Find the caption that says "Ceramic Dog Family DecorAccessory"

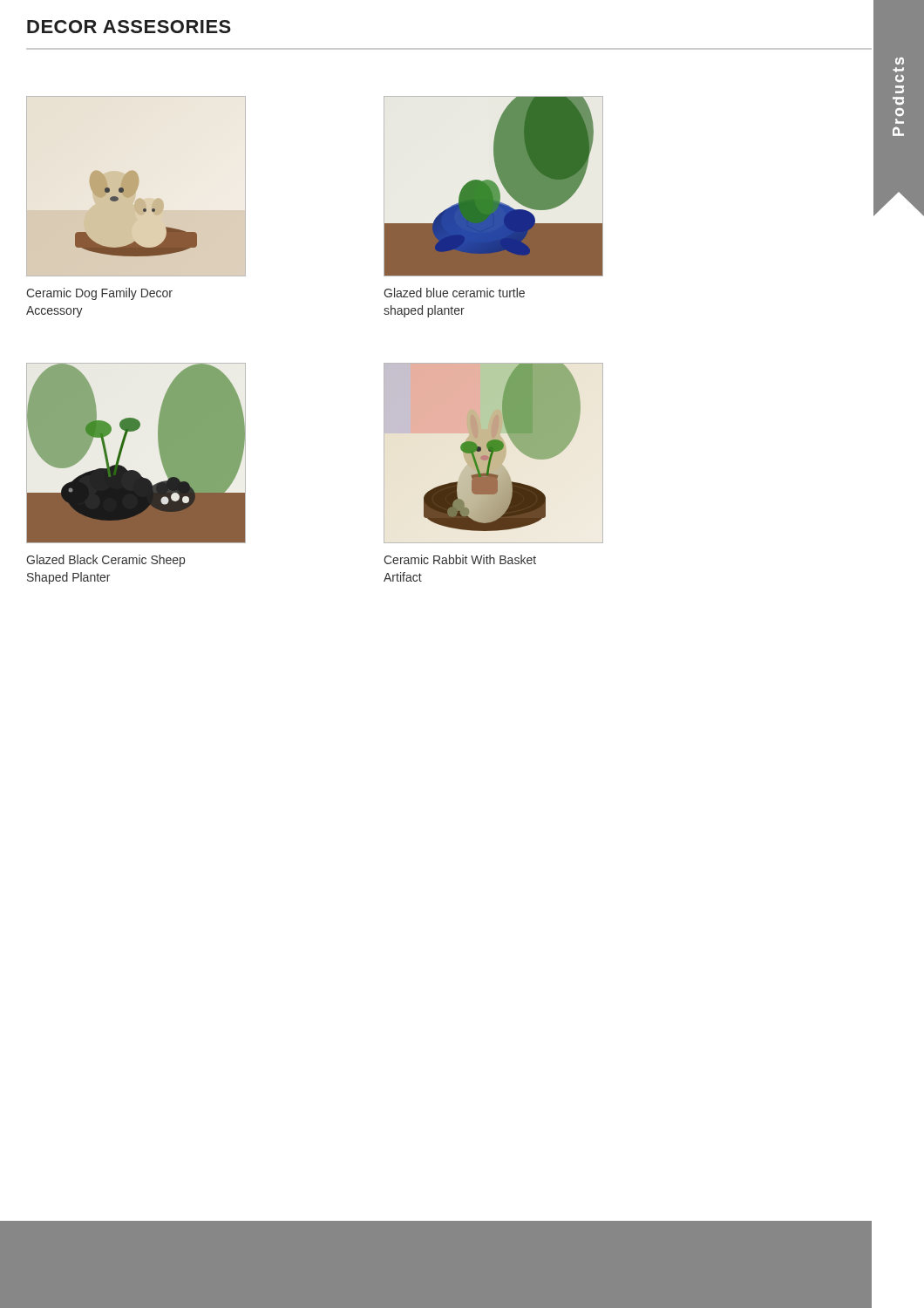[99, 302]
